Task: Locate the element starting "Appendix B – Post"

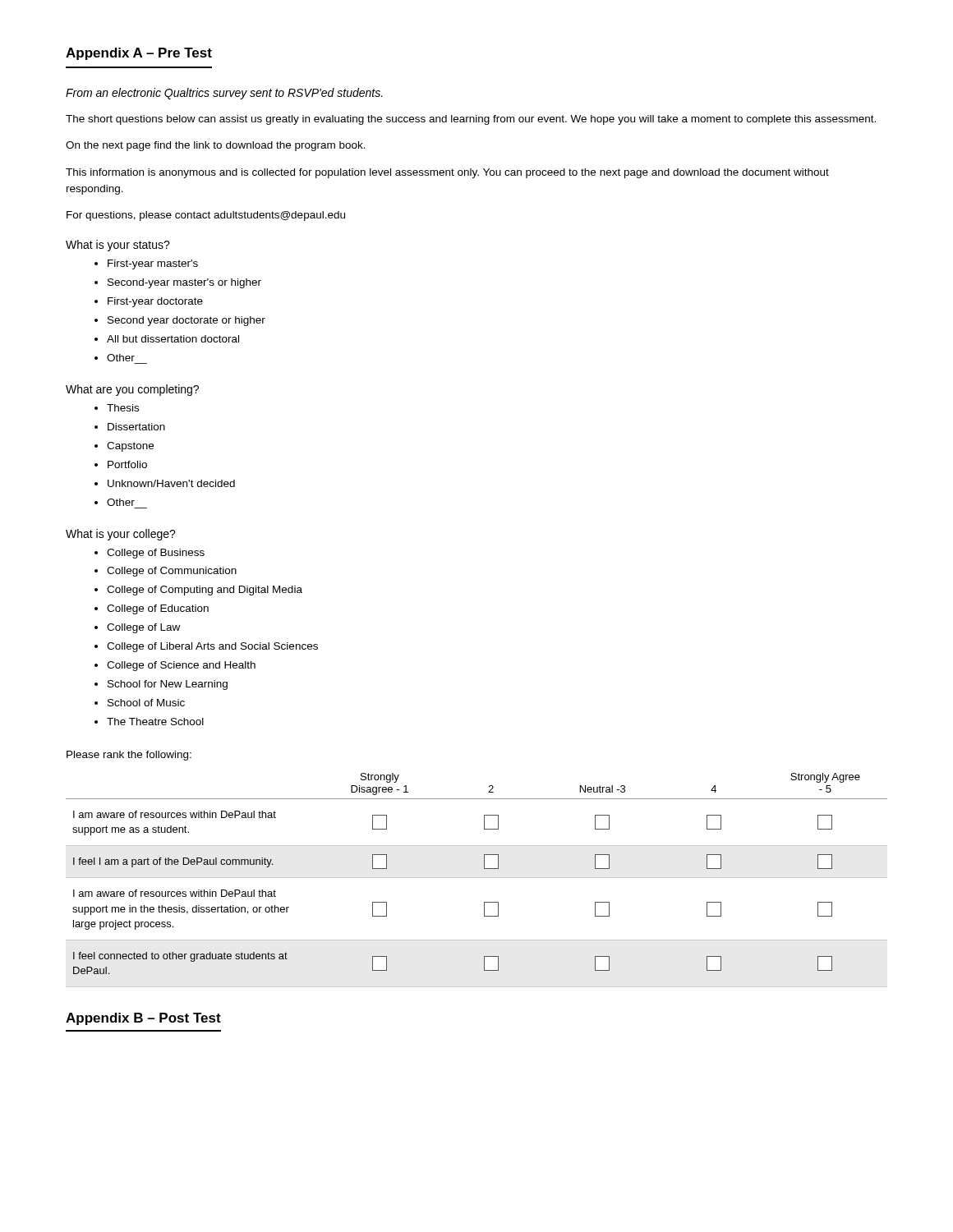Action: point(143,1021)
